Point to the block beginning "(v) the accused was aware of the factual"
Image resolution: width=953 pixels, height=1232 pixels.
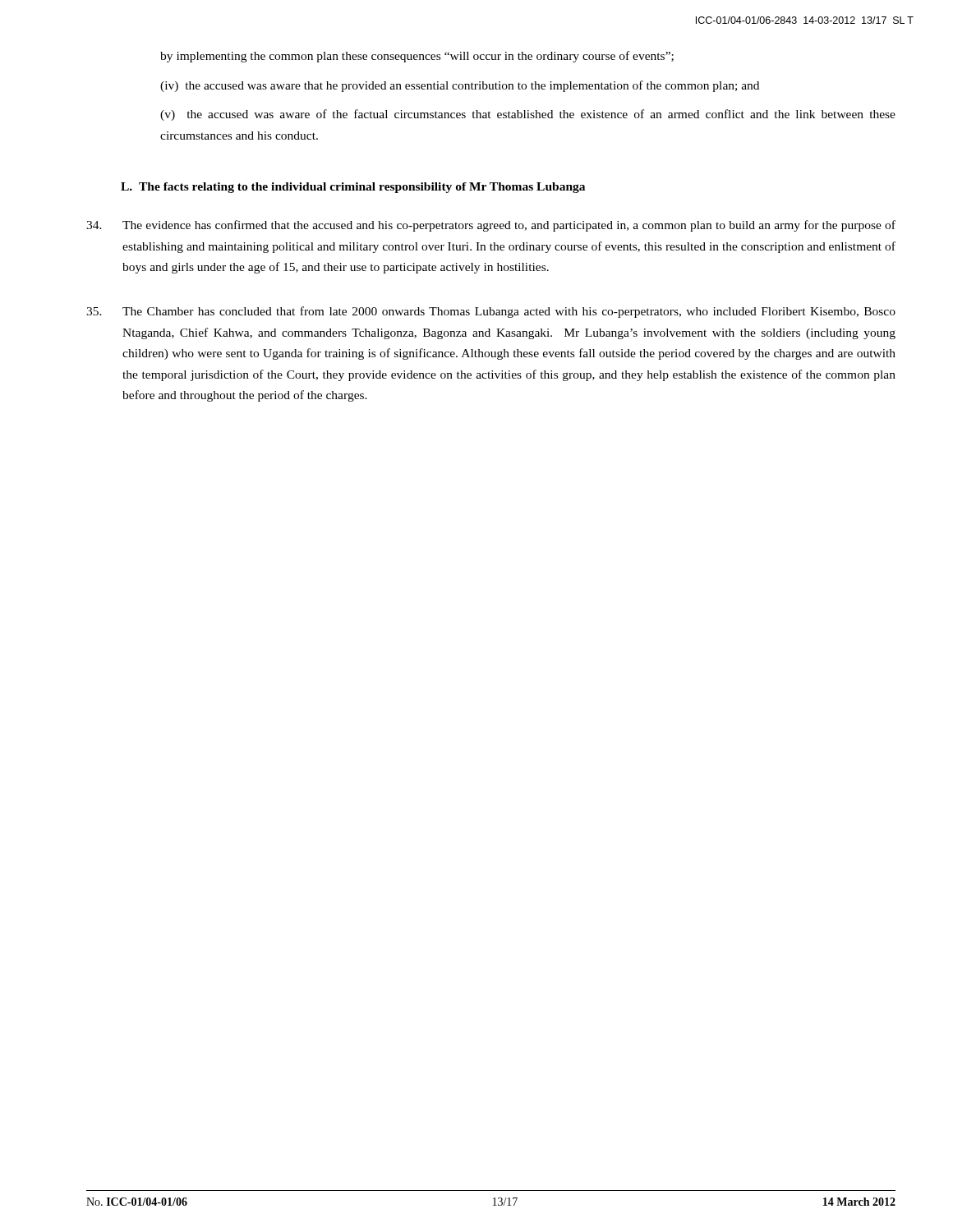pyautogui.click(x=528, y=125)
